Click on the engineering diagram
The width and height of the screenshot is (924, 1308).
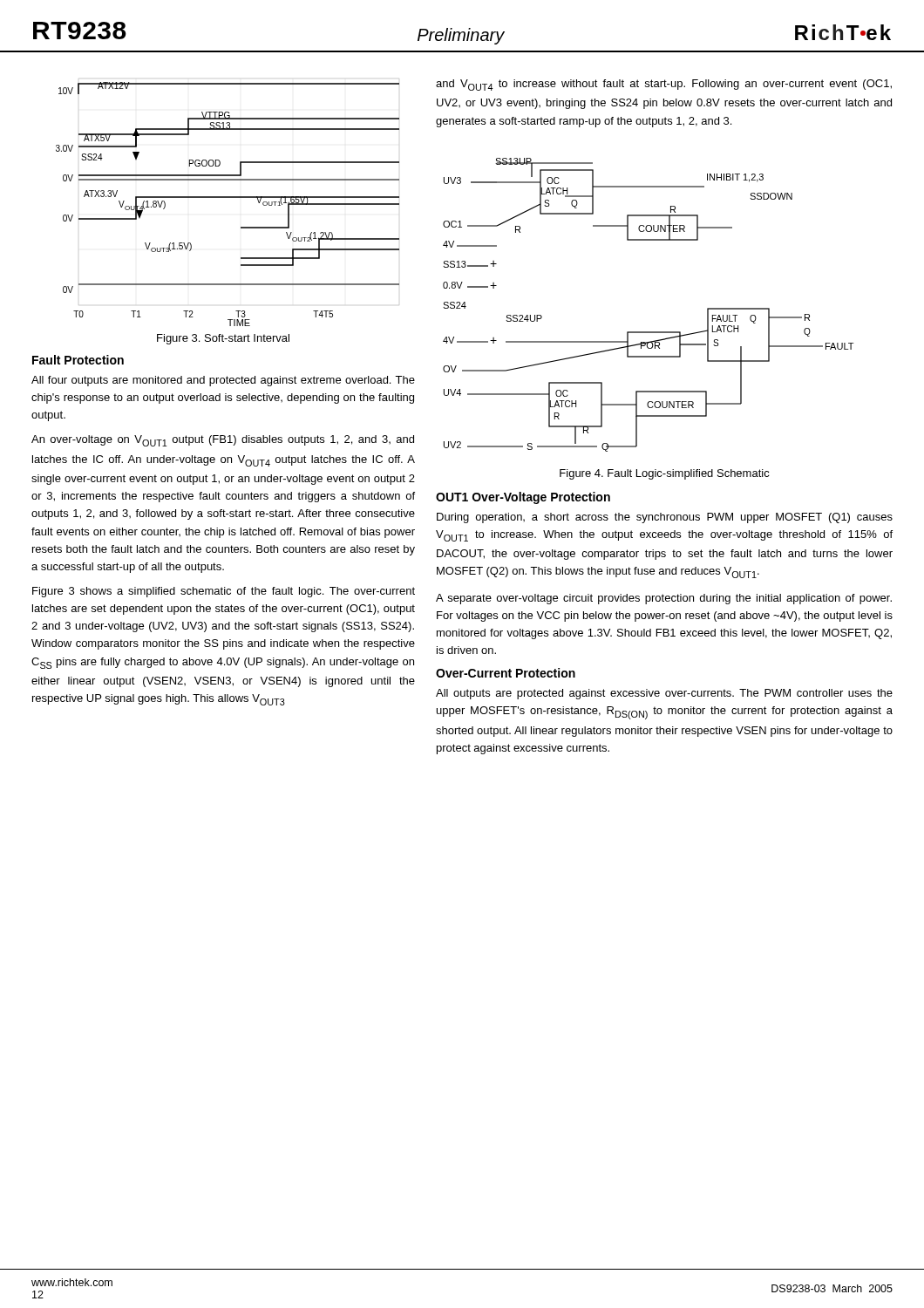click(x=223, y=201)
